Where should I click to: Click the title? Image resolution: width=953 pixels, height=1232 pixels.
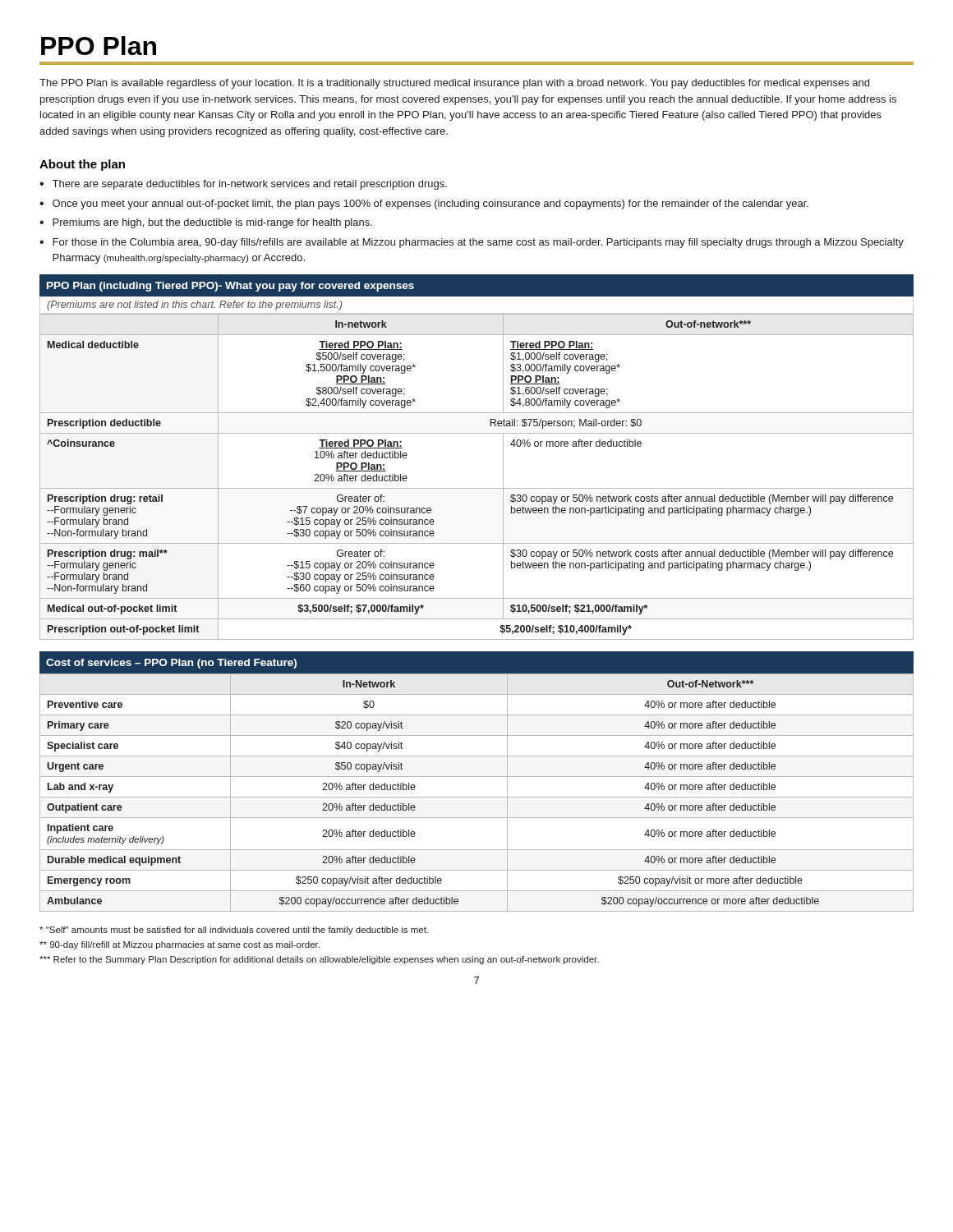99,46
